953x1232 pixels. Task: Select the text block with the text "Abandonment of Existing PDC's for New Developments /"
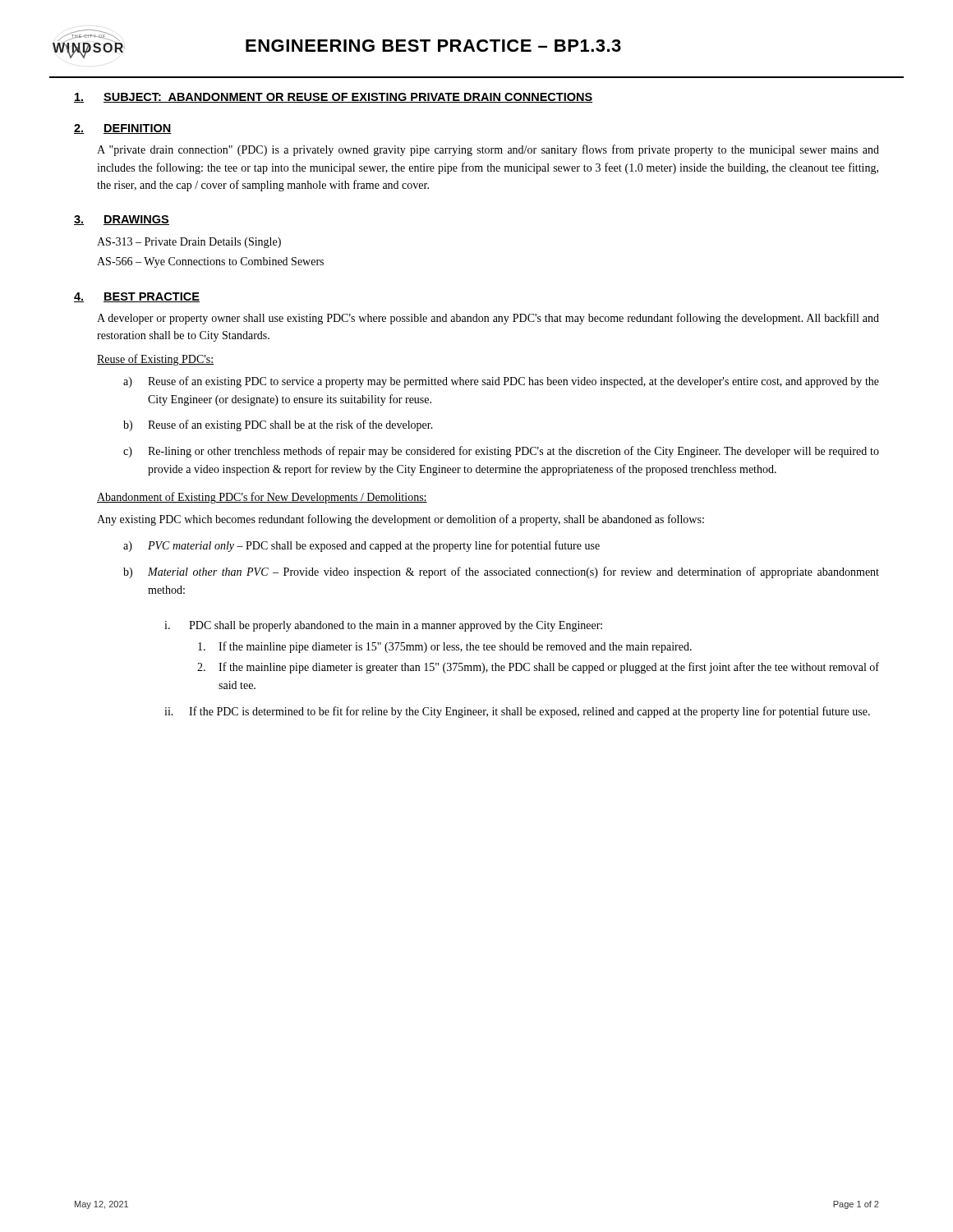[262, 498]
